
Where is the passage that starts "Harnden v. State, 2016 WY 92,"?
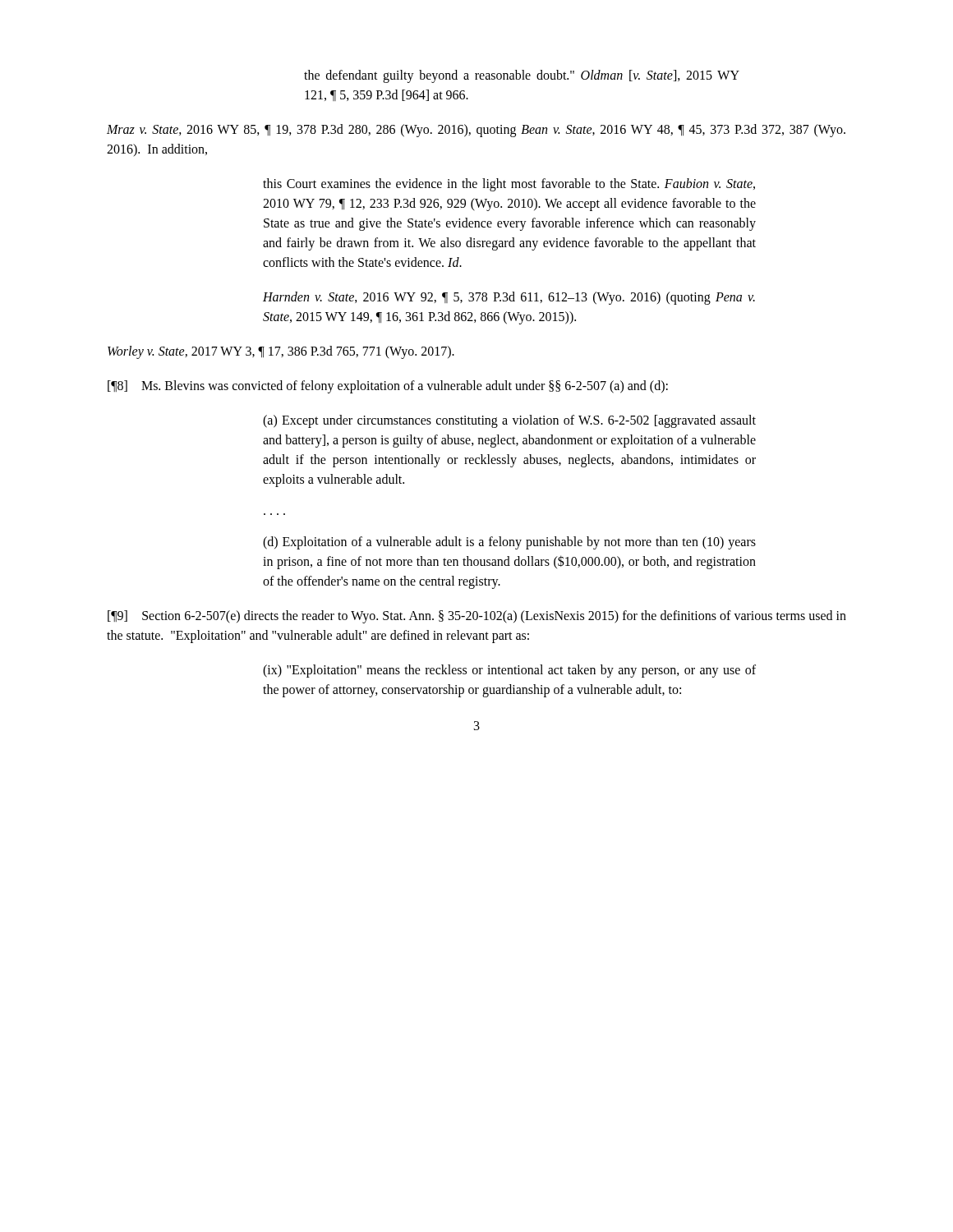(509, 307)
